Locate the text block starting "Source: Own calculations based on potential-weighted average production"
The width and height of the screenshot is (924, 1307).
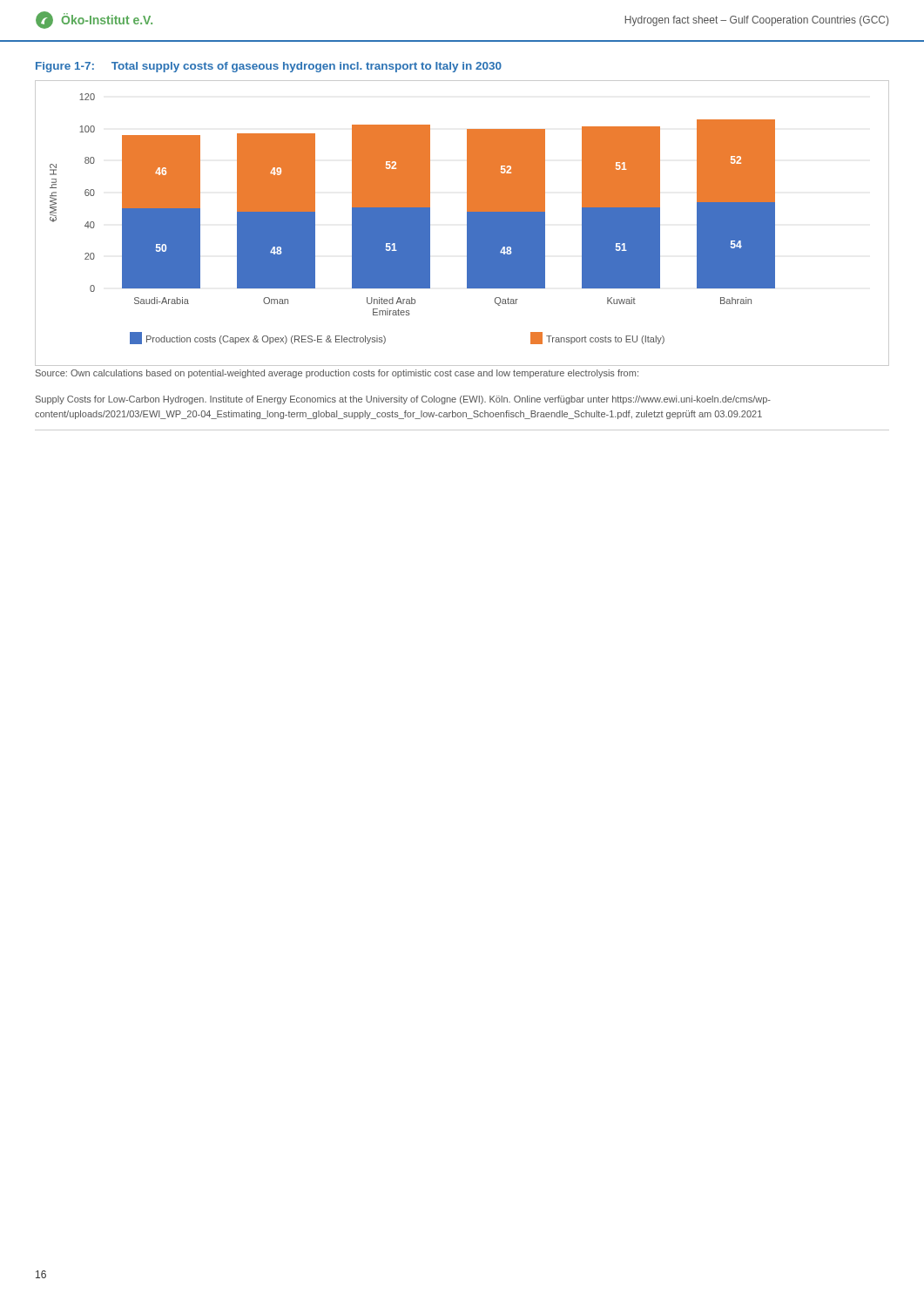337,373
